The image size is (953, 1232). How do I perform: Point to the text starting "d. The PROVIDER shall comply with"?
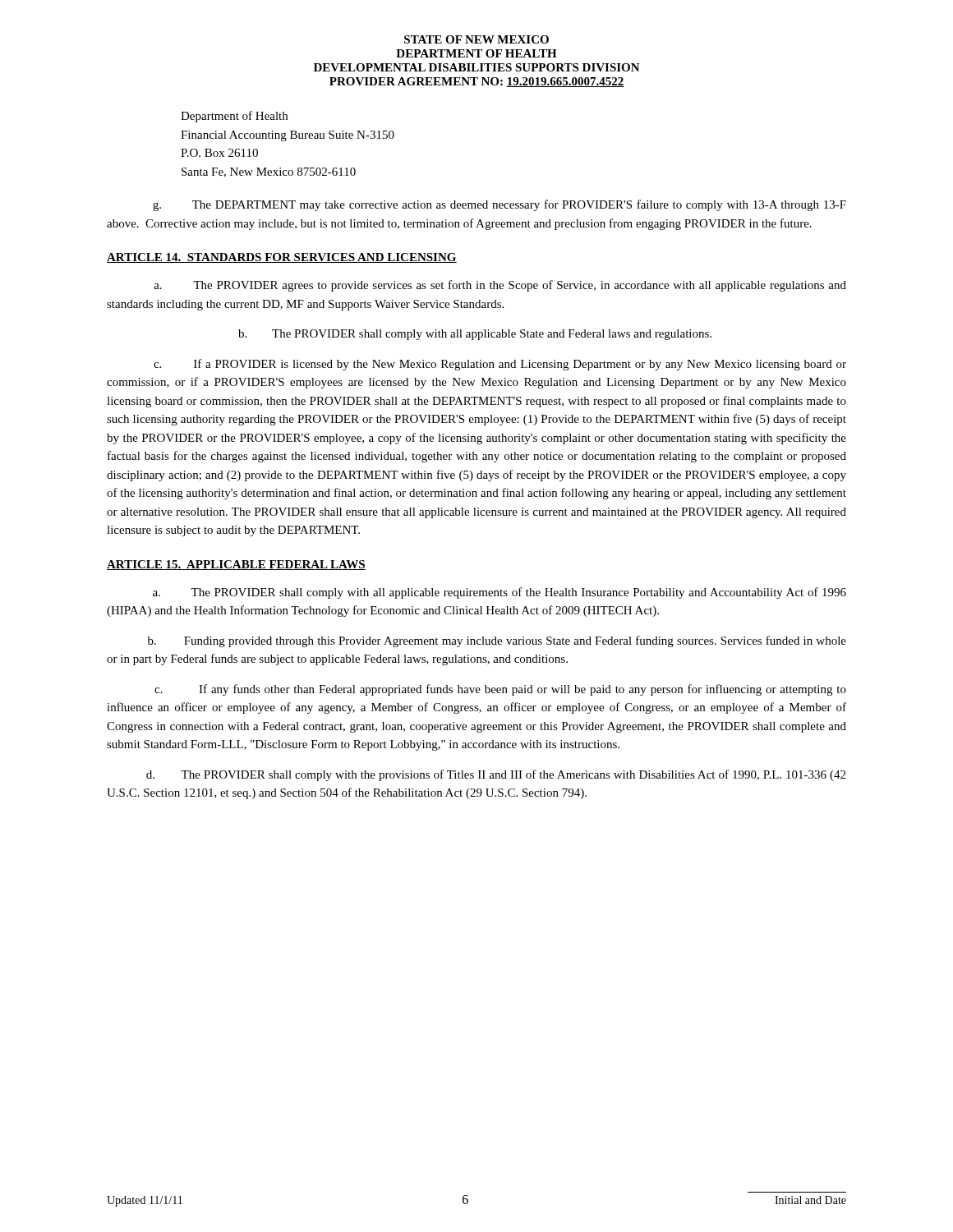[x=476, y=783]
